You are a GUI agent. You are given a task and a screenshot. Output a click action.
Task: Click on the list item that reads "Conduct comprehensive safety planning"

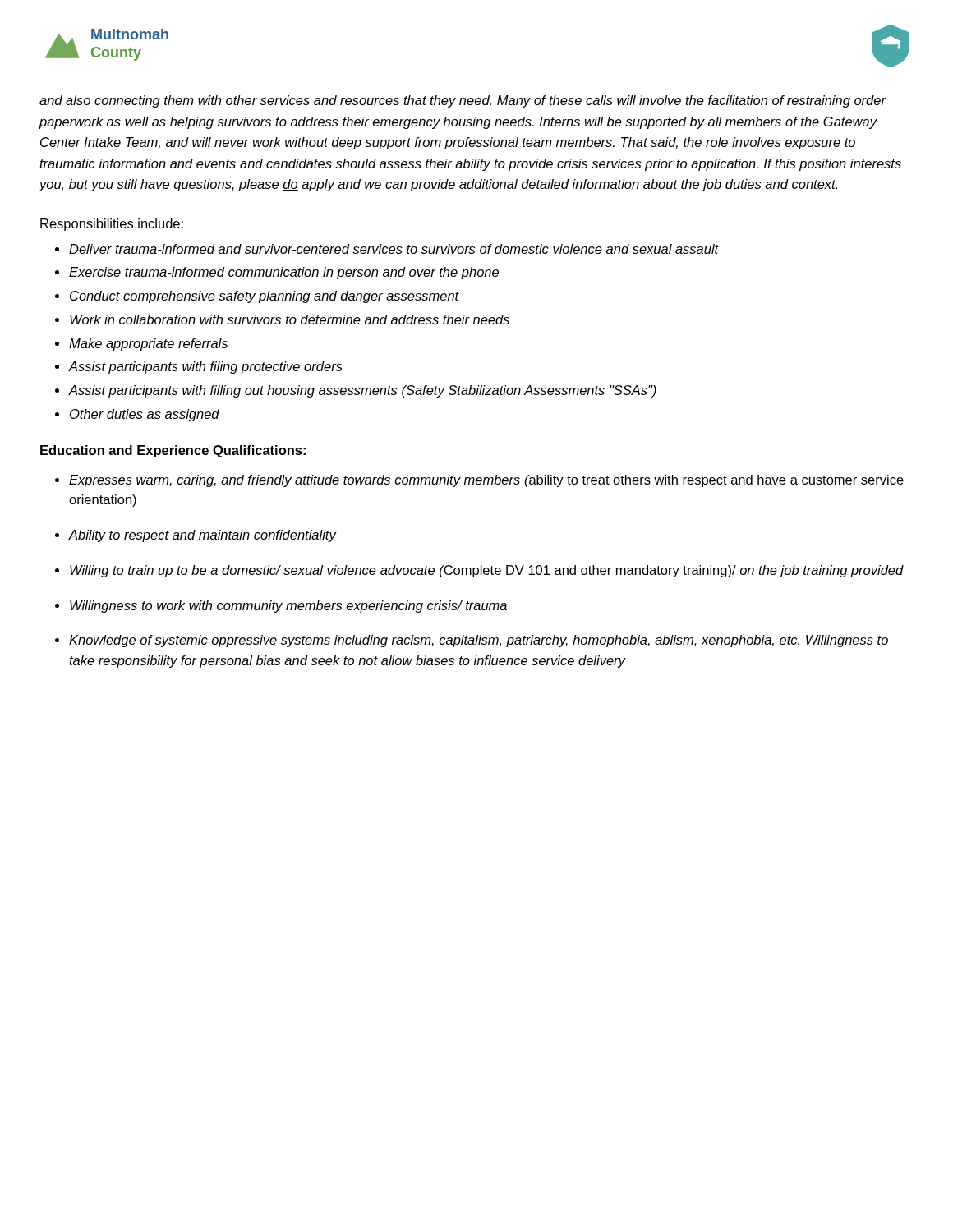point(265,297)
